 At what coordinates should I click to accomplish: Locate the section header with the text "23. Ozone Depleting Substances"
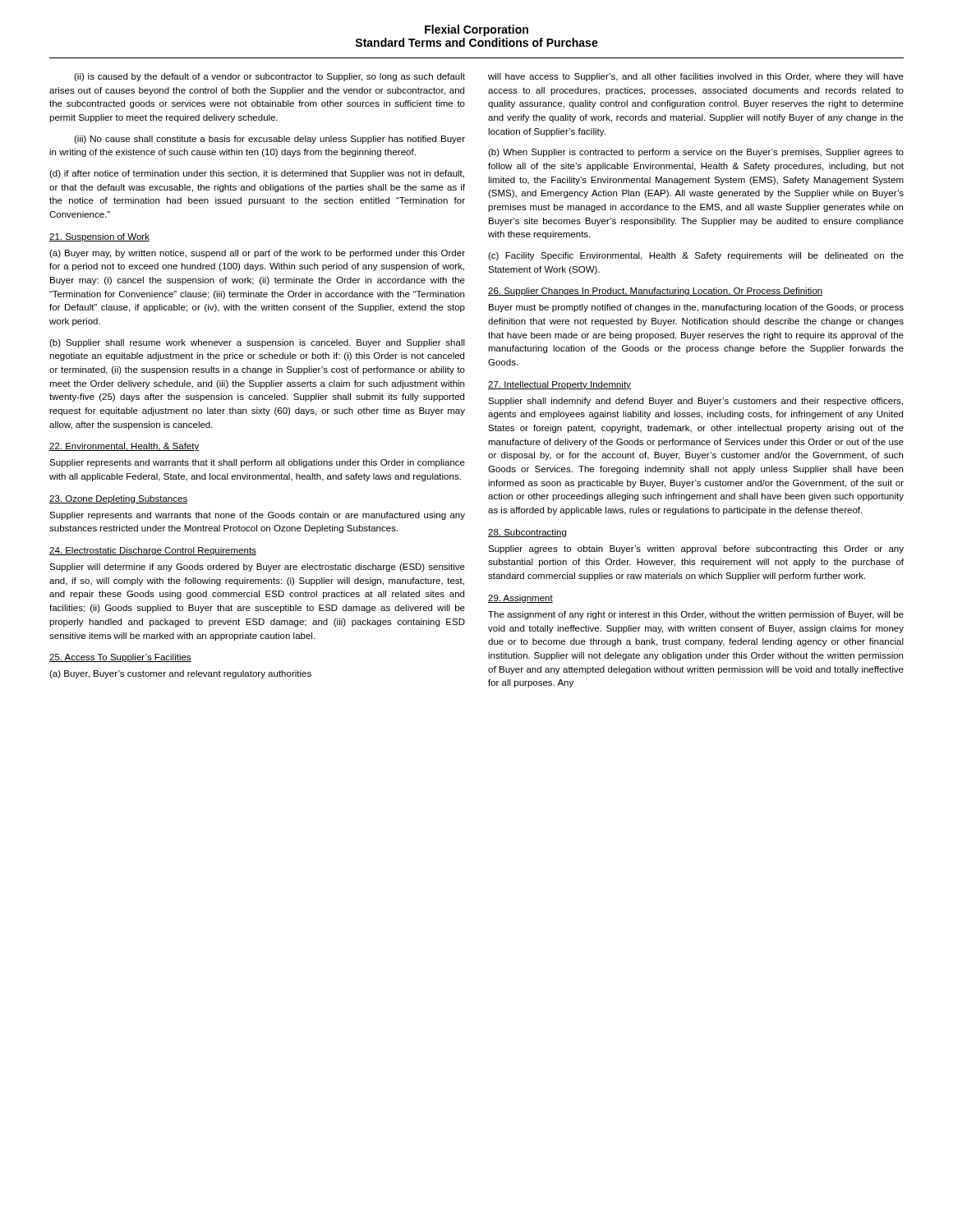click(x=118, y=498)
